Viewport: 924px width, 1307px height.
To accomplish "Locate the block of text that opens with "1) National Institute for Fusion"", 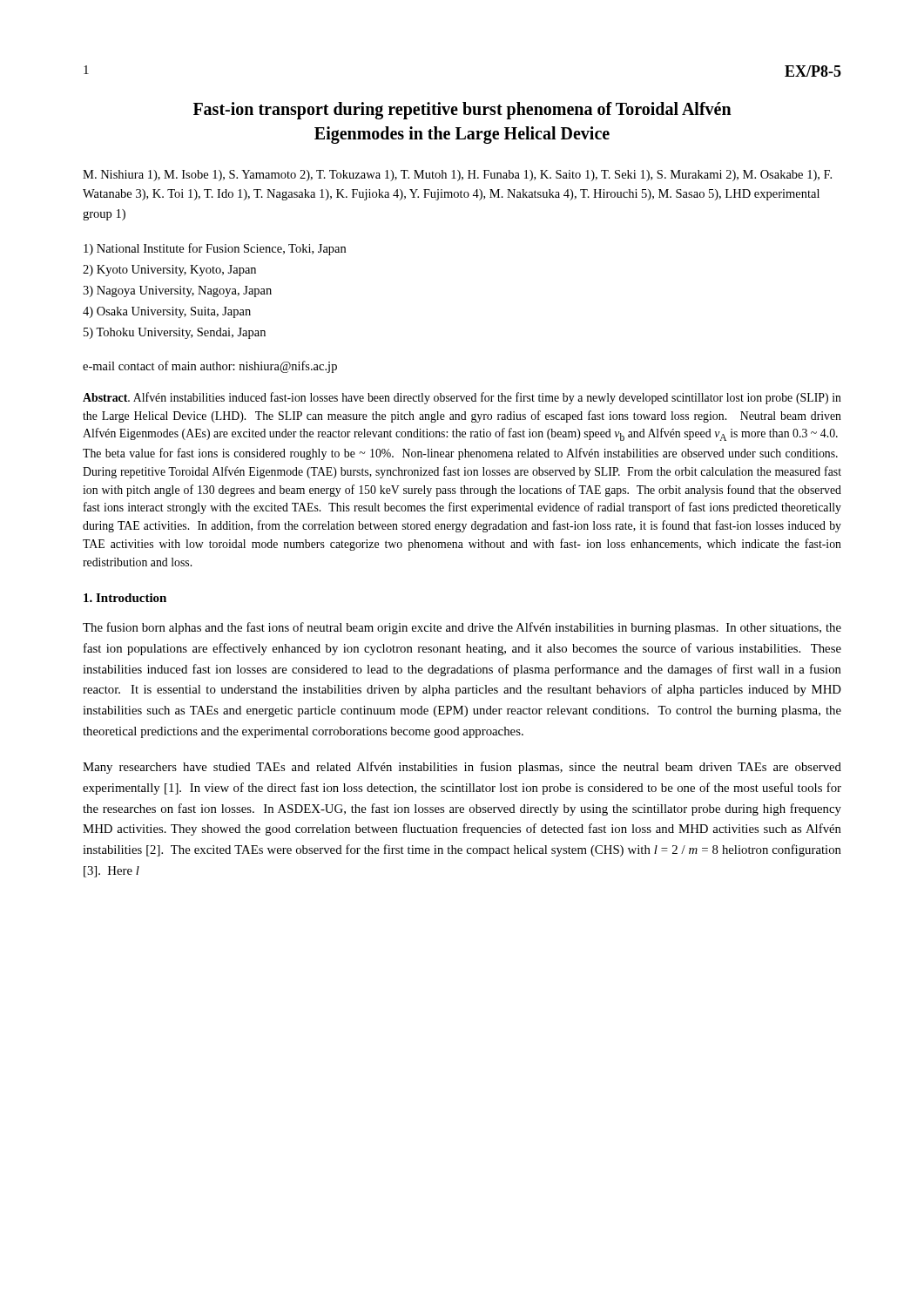I will 215,249.
